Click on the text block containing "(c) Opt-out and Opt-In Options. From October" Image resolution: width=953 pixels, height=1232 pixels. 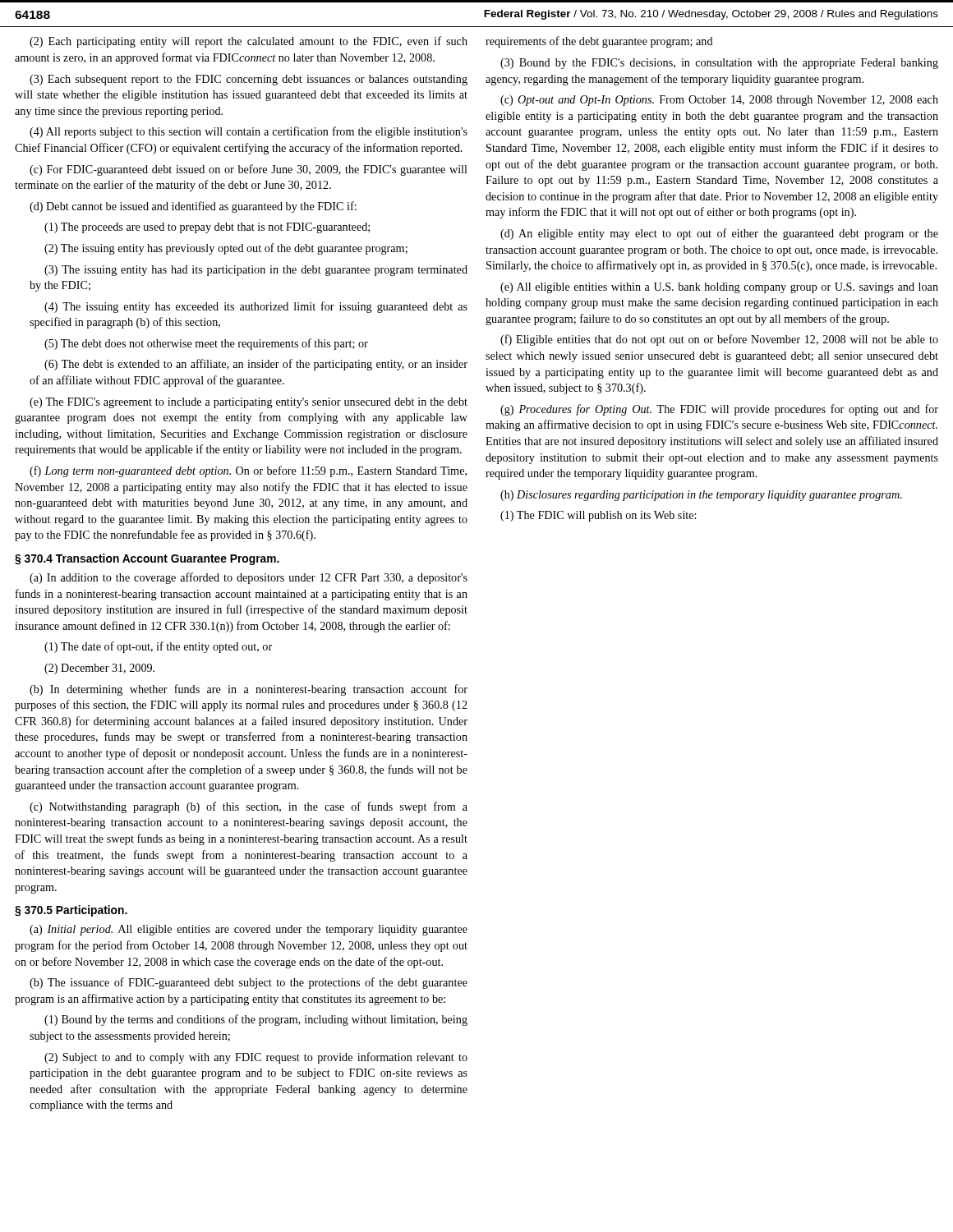[712, 157]
